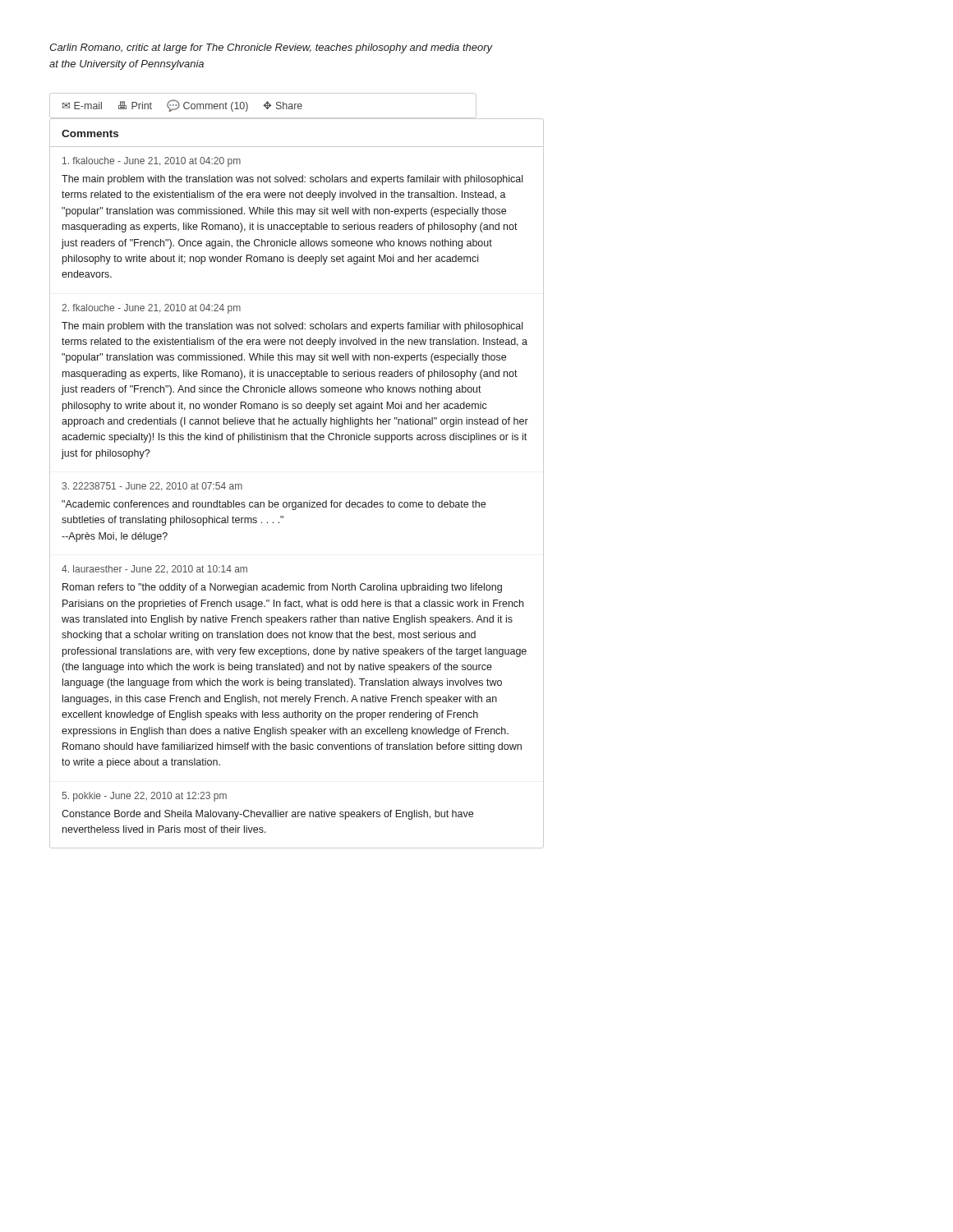Locate the block of text that opens with "fkalouche - June 21, 2010 at 04:20"
This screenshot has height=1232, width=953.
click(x=297, y=219)
